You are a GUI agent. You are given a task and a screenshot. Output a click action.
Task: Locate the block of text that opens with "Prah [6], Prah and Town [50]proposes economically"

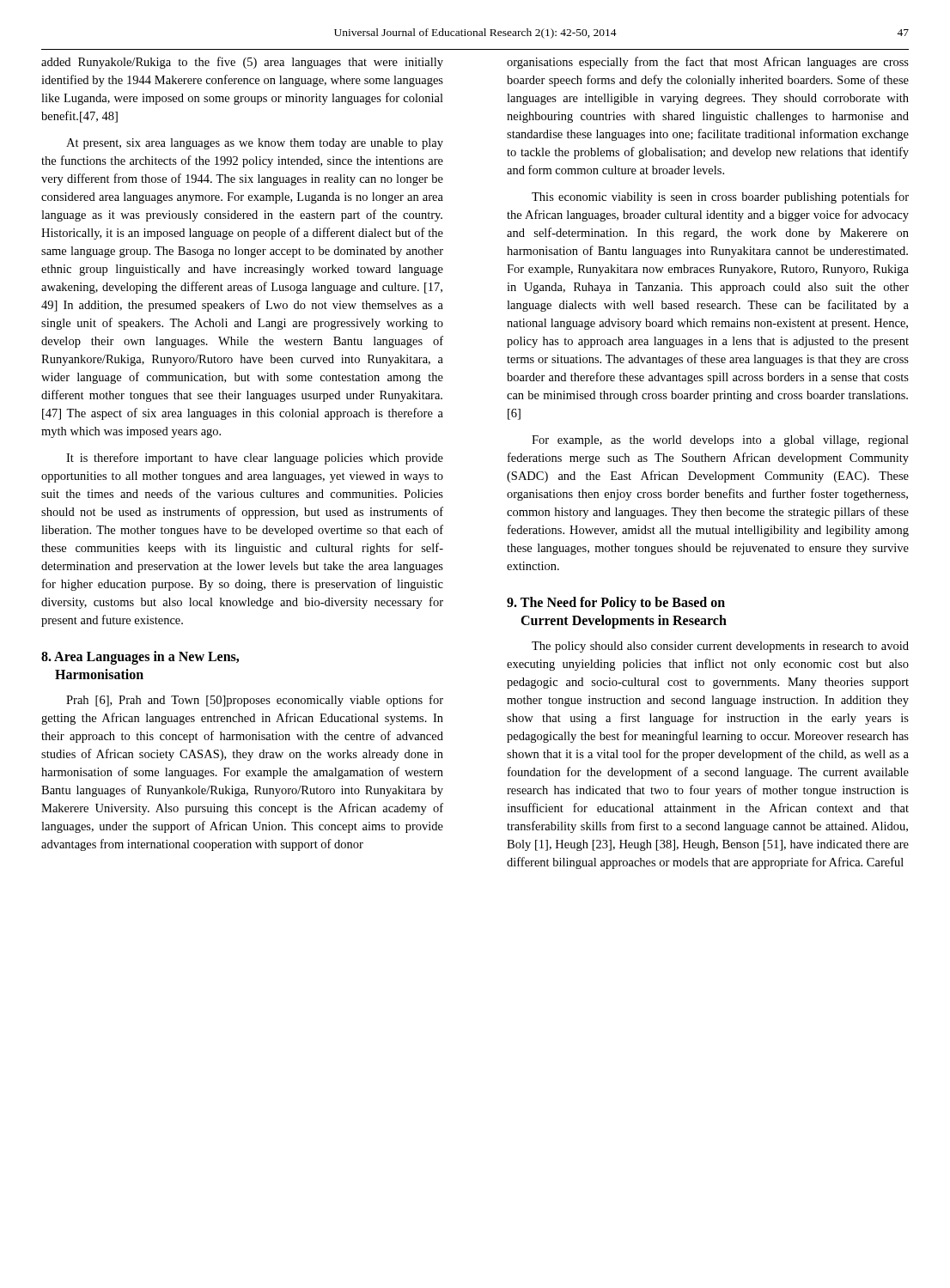242,772
